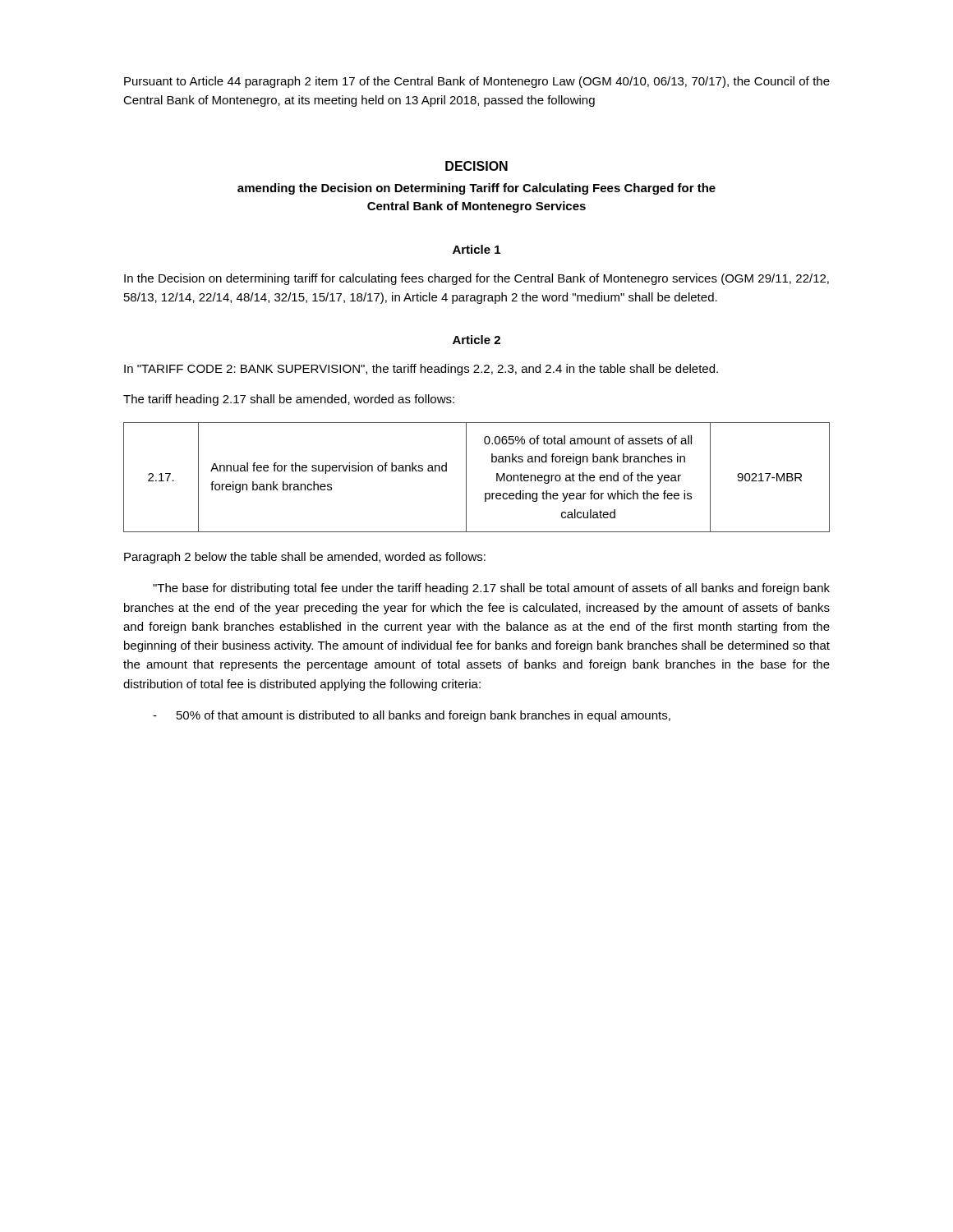Click on the element starting "Paragraph 2 below the"

point(476,557)
